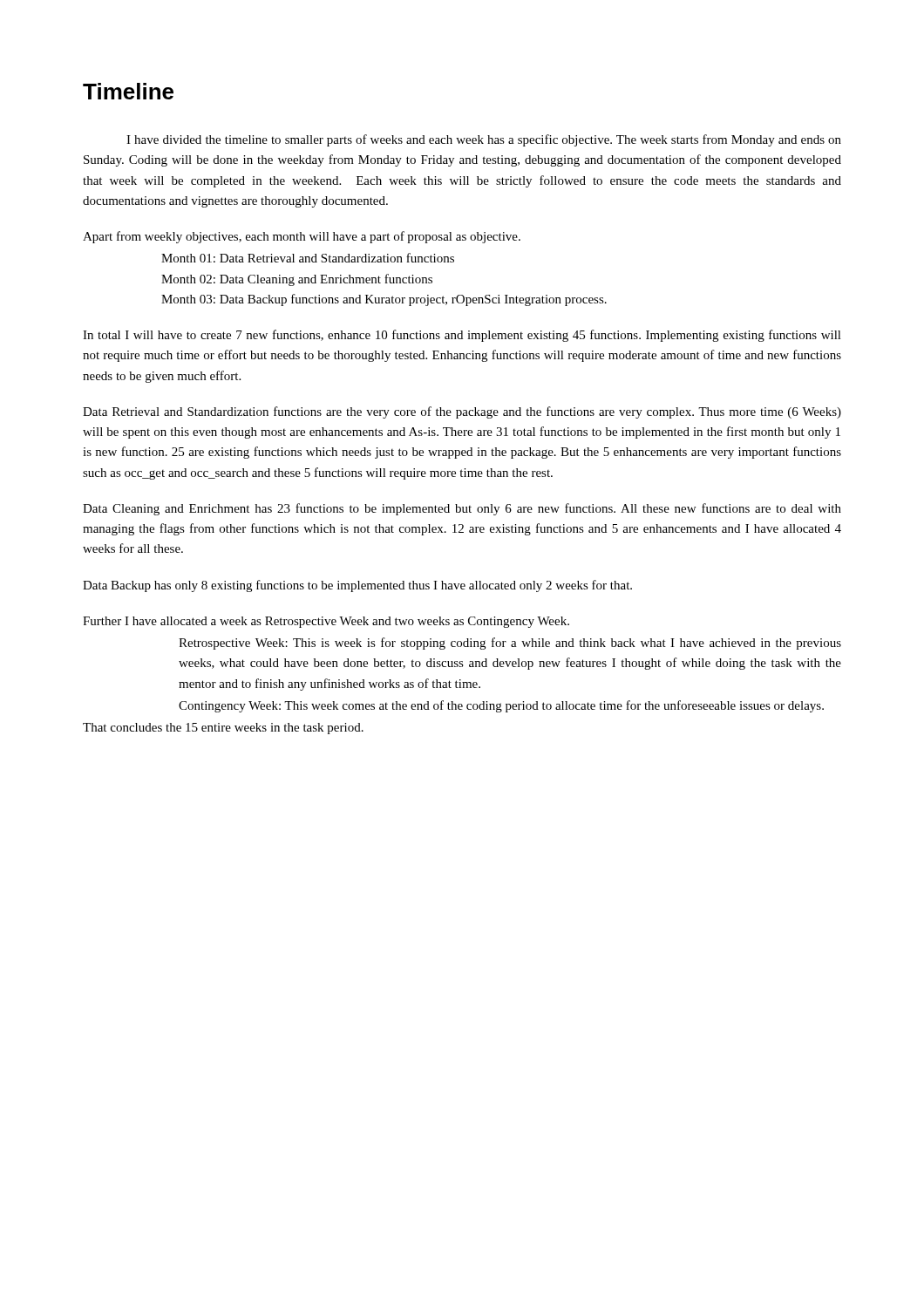Locate the list item that reads "Month 01: Data Retrieval and"
Screen dimensions: 1308x924
coord(308,258)
